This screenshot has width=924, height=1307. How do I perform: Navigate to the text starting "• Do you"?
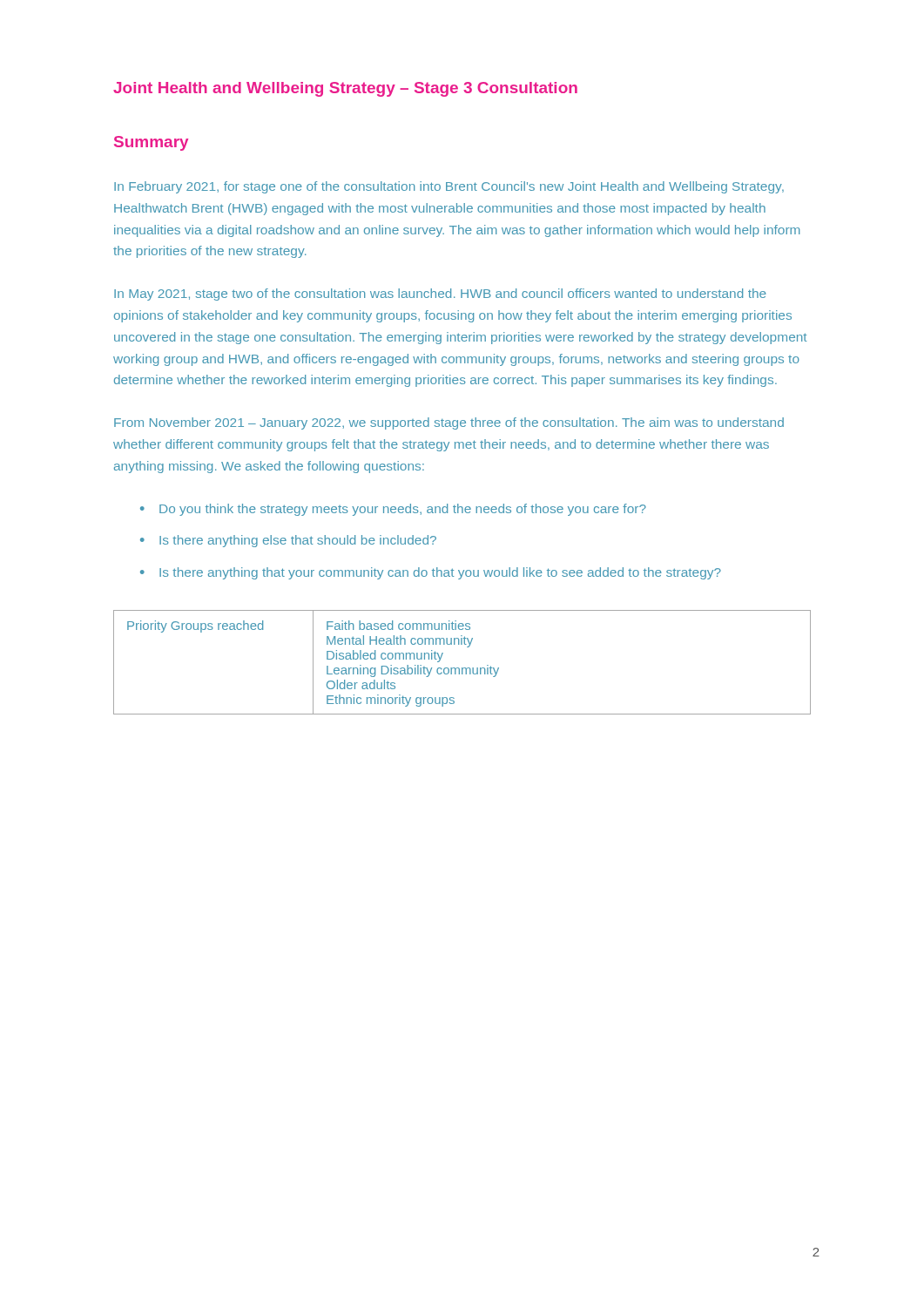[x=393, y=510]
